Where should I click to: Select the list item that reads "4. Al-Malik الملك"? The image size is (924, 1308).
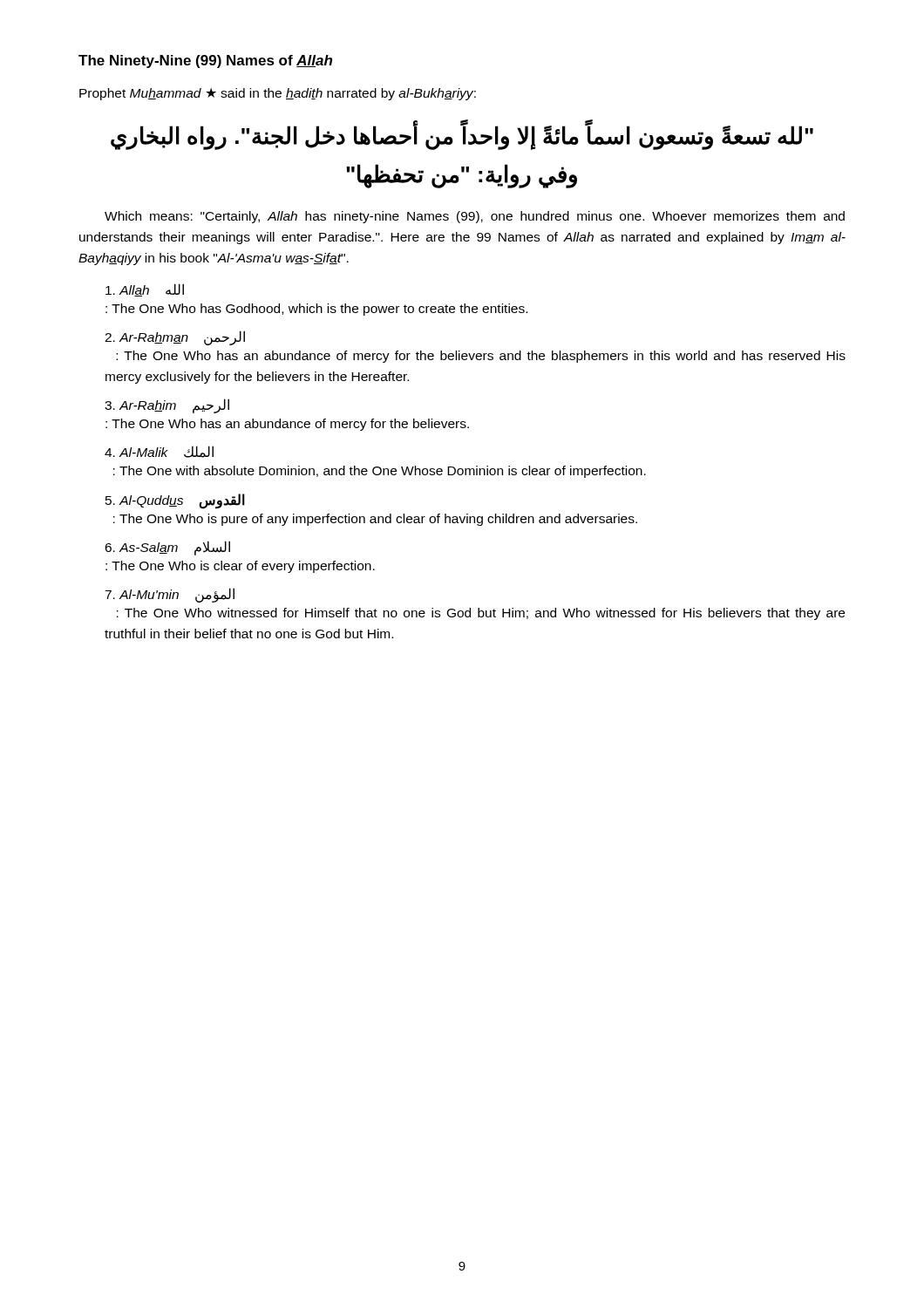[159, 453]
